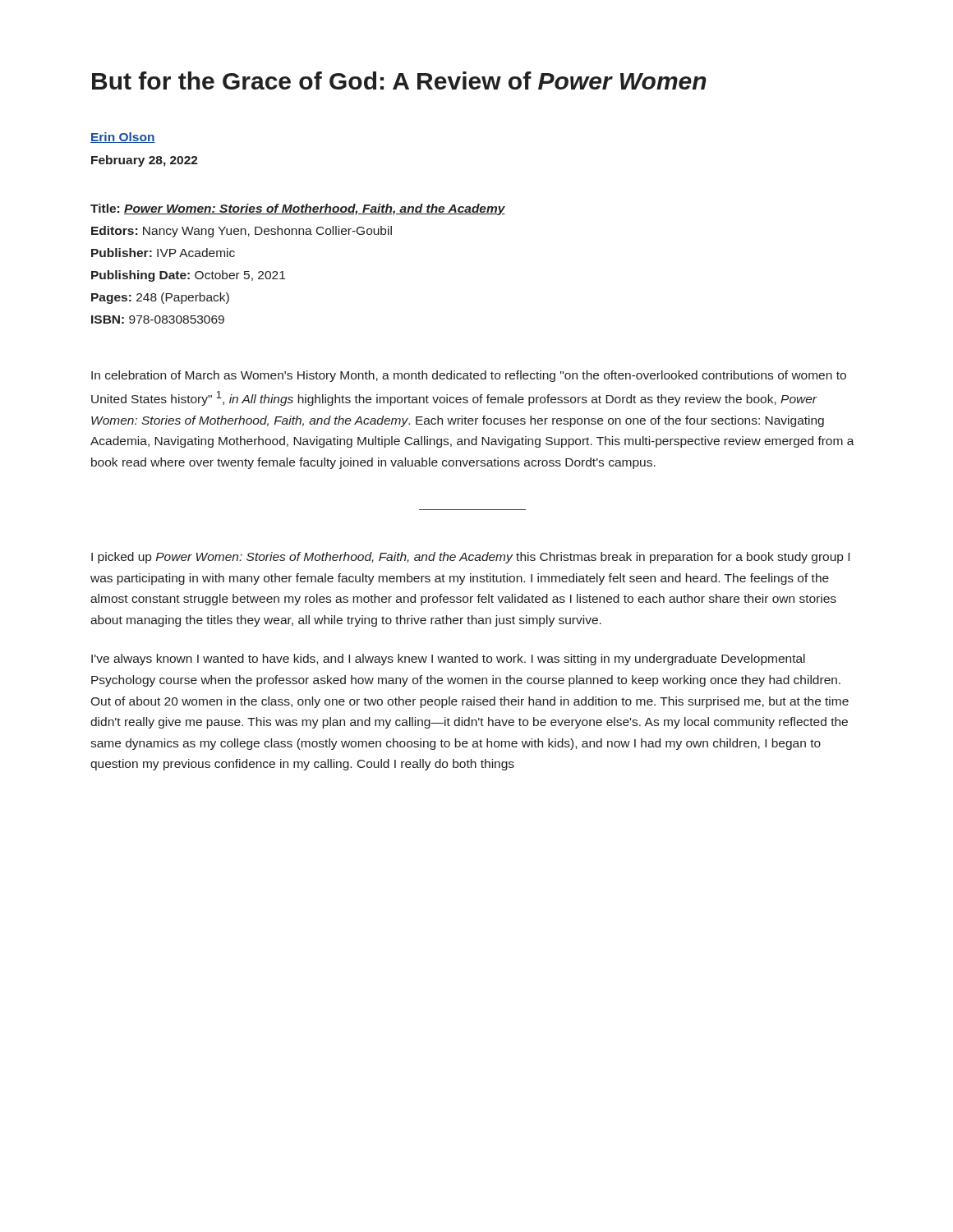Find the passage starting "Title: Power Women: Stories"
The width and height of the screenshot is (953, 1232).
(298, 209)
